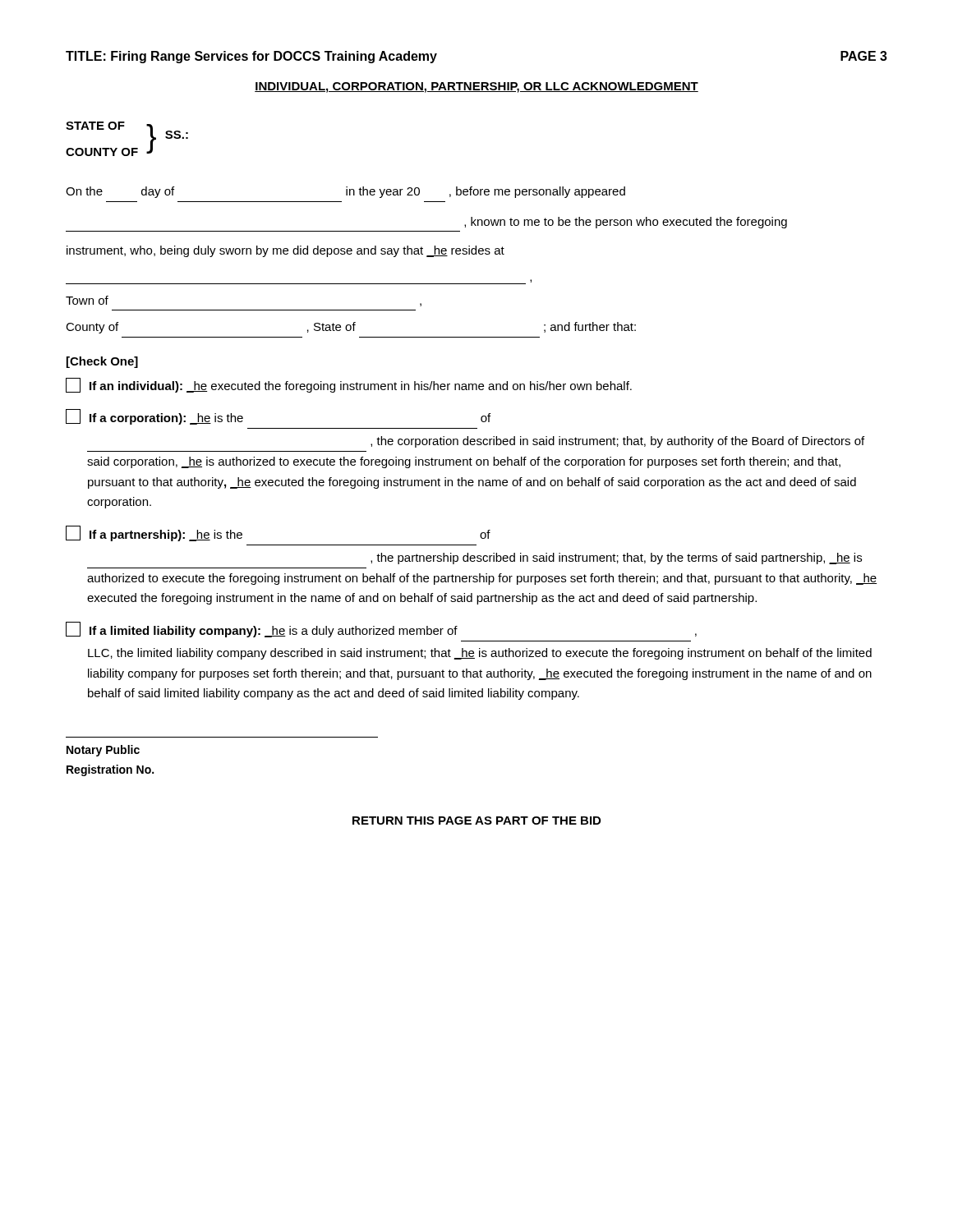
Task: Select the text block with the text "On the day of in the year 20"
Action: [346, 191]
